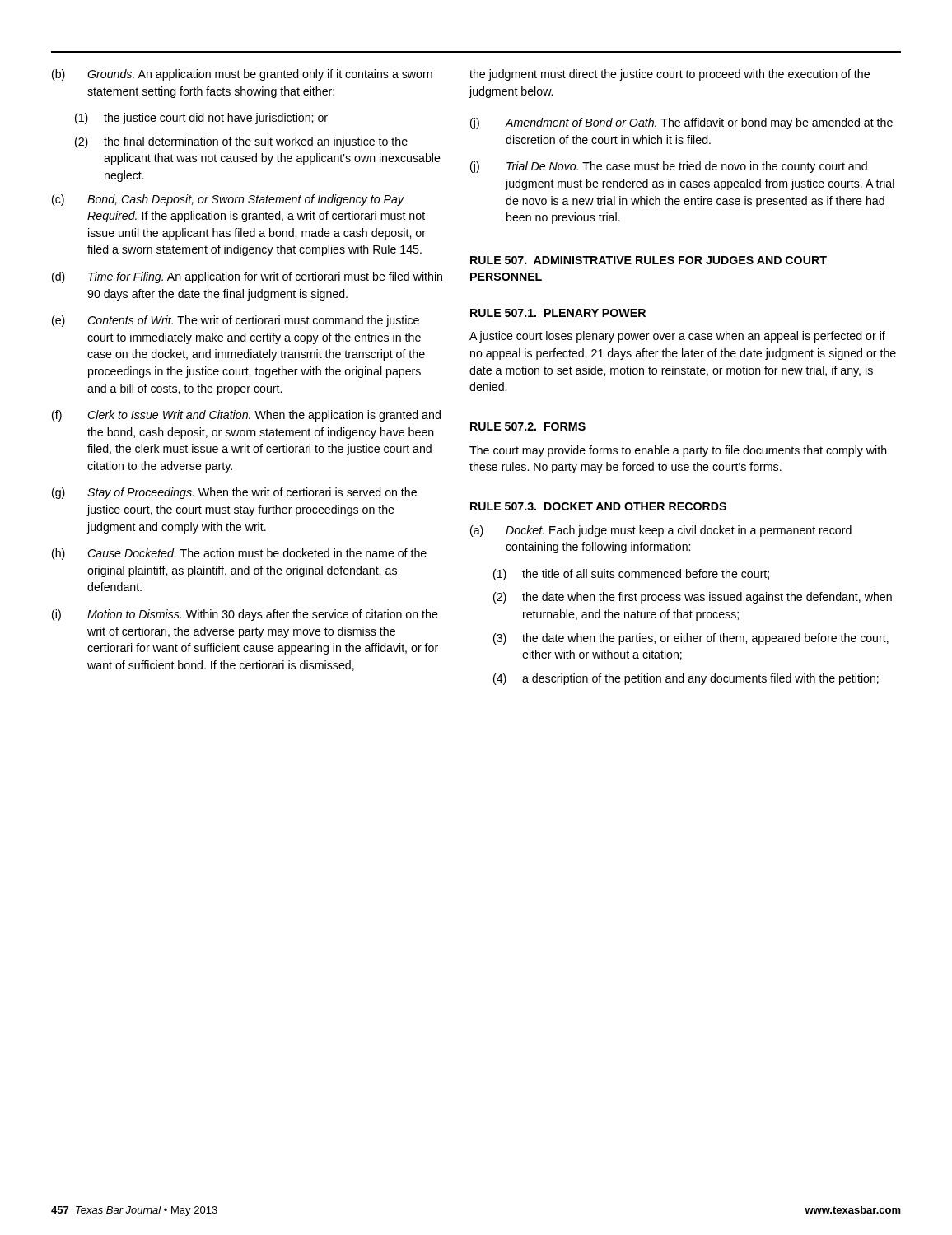Select the text block starting "(j) Trial De Novo. The case must"
Image resolution: width=952 pixels, height=1235 pixels.
pyautogui.click(x=685, y=192)
